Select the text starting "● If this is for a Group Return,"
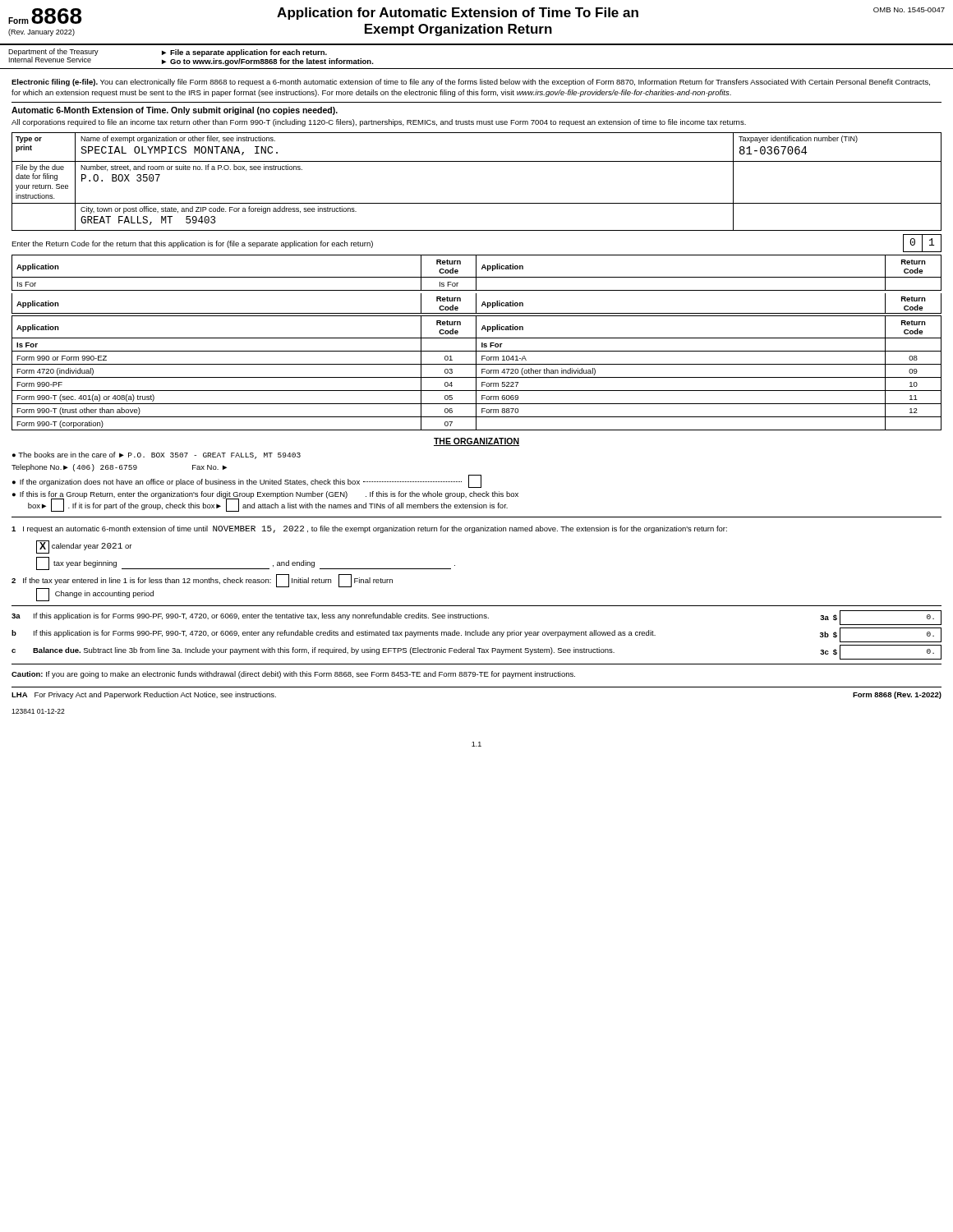 point(265,501)
